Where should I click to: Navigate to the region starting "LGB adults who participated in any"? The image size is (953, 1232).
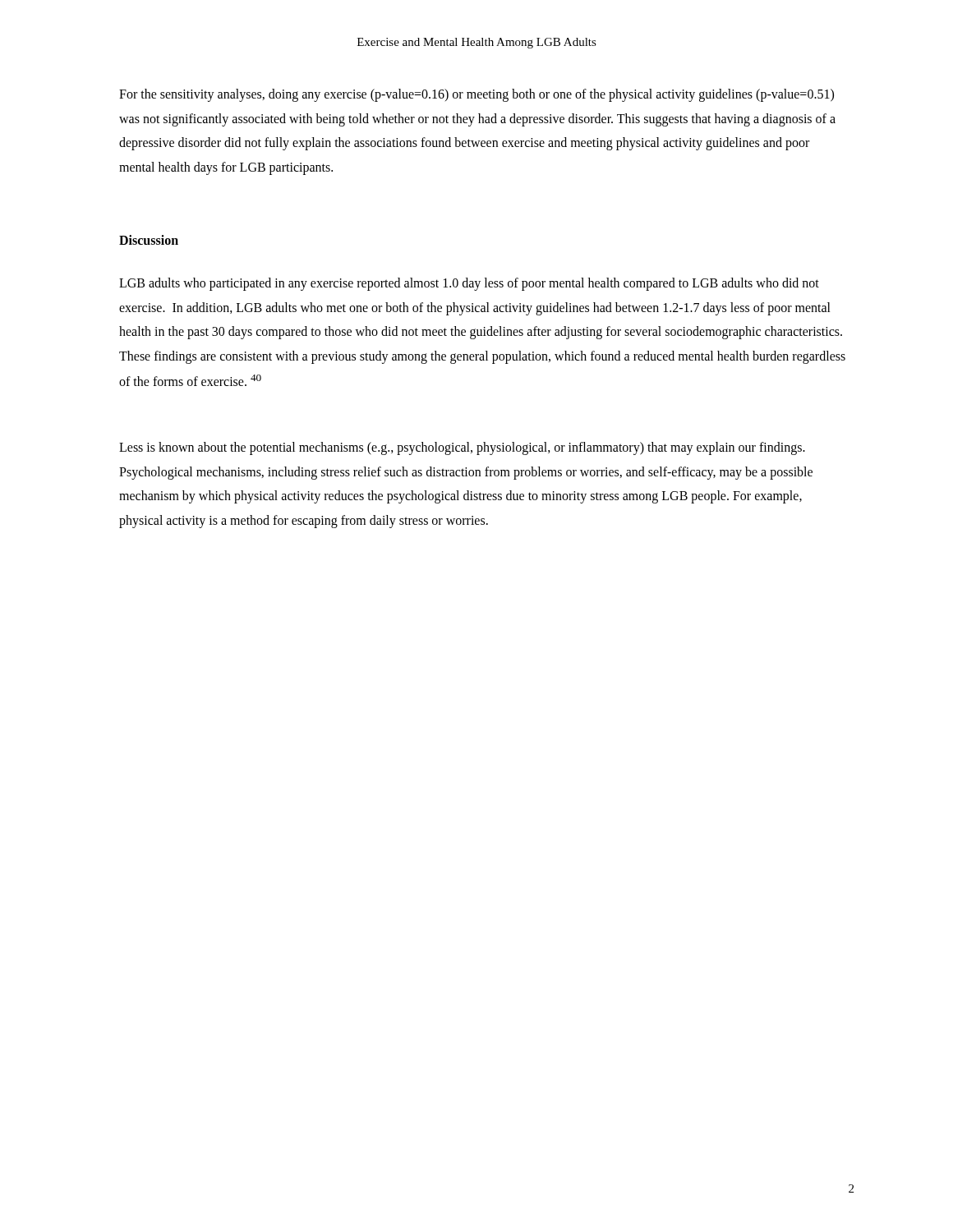(482, 333)
